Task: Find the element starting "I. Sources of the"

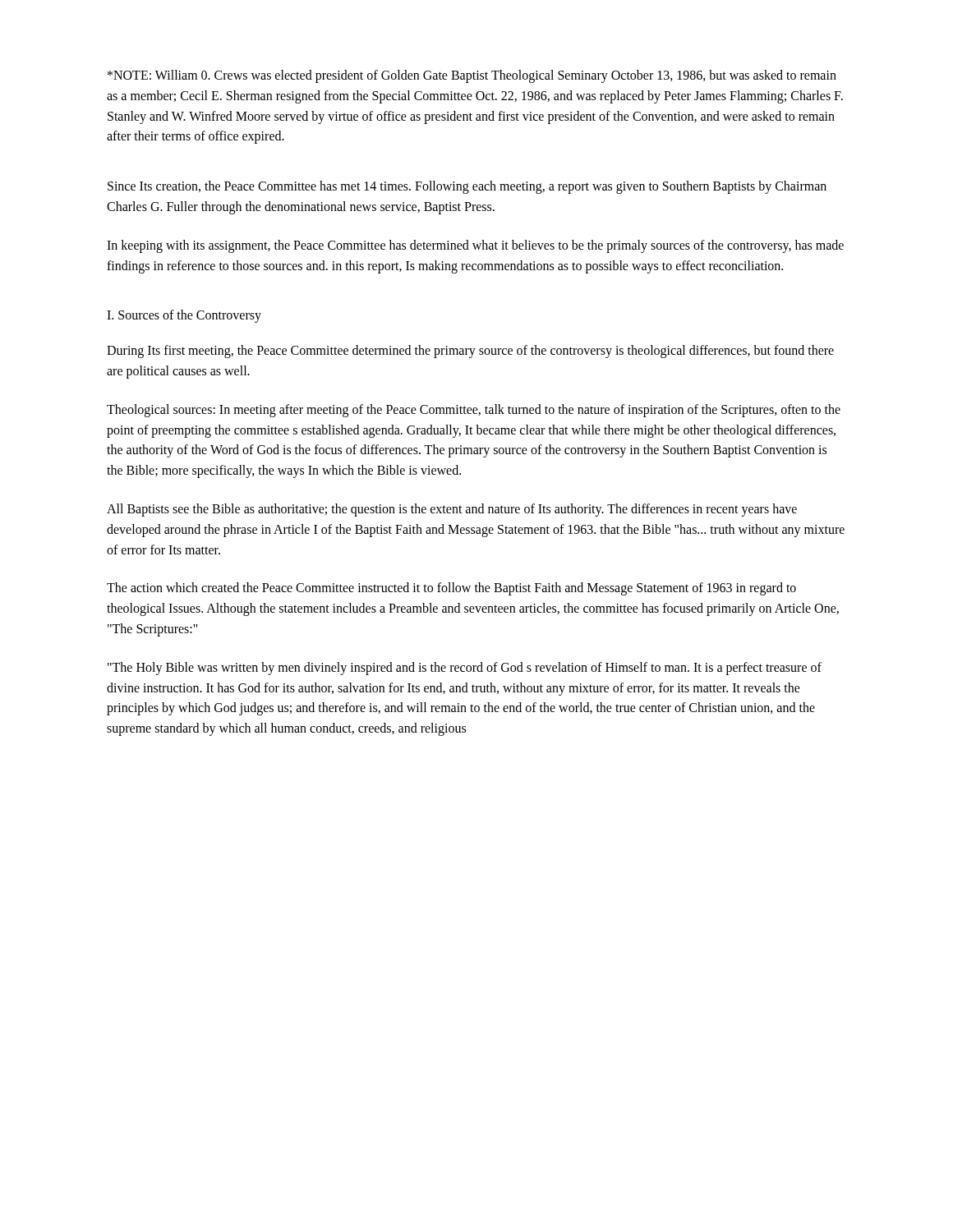Action: [184, 315]
